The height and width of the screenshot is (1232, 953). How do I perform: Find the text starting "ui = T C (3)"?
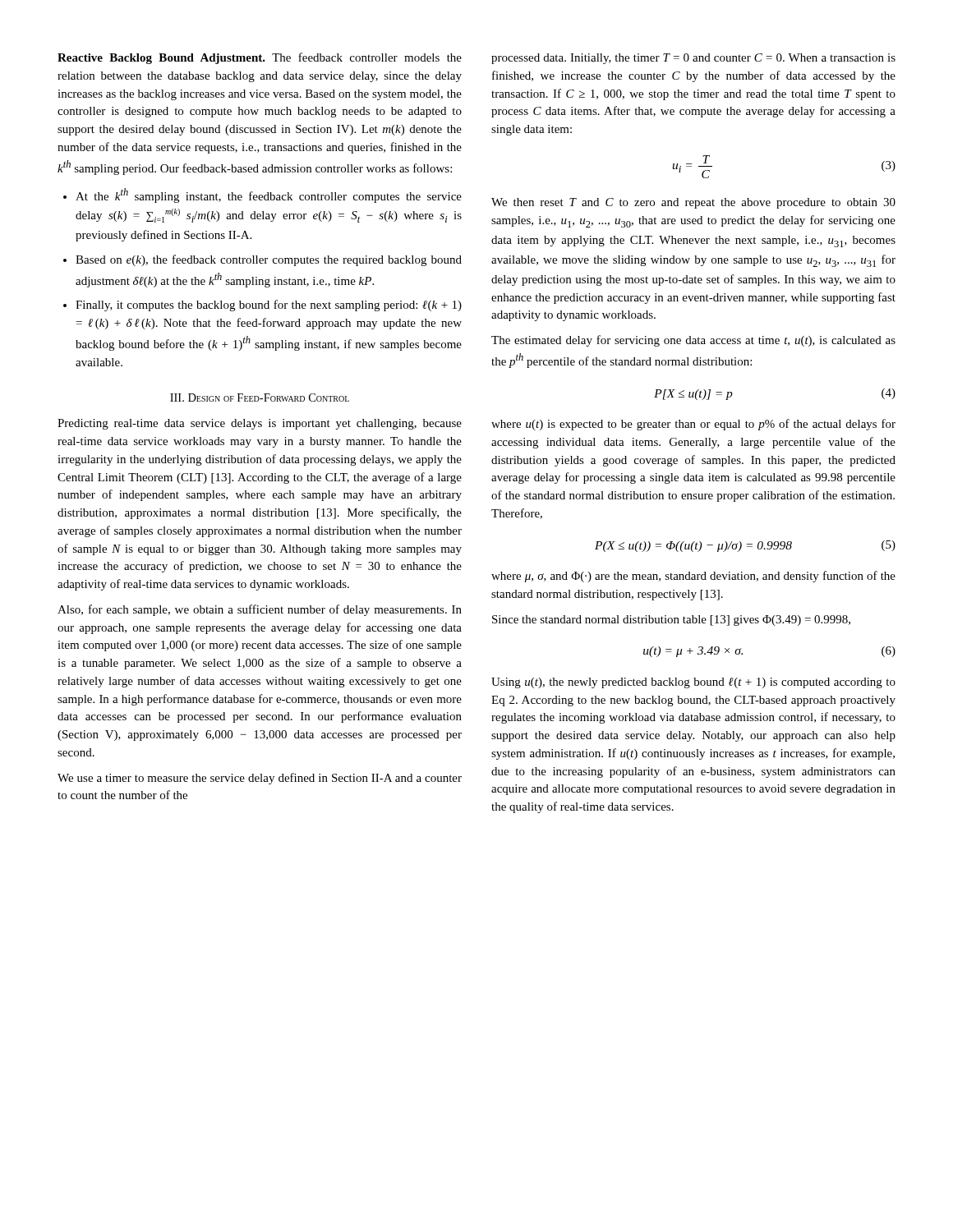pos(705,166)
